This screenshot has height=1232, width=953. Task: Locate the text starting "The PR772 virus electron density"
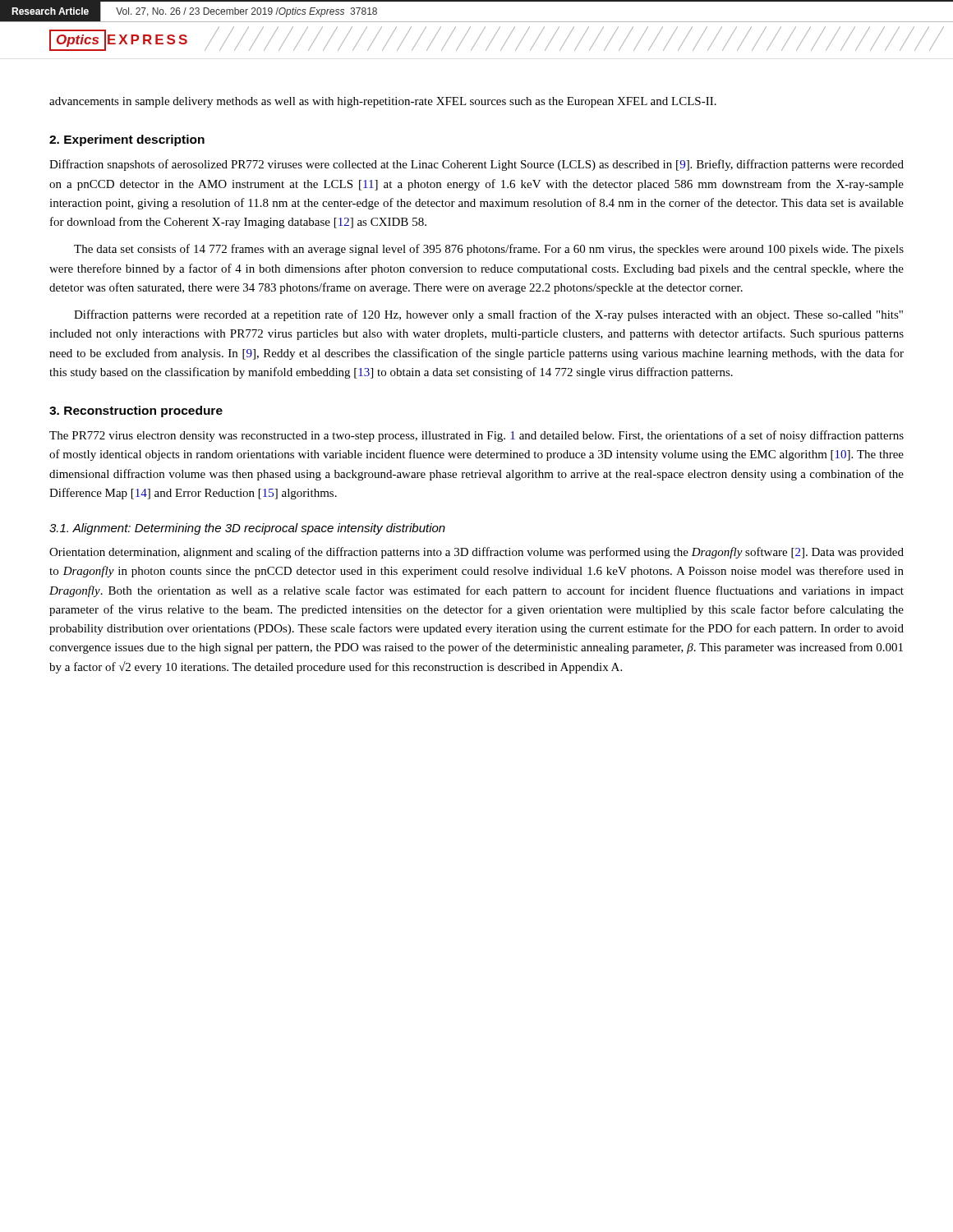pos(476,464)
